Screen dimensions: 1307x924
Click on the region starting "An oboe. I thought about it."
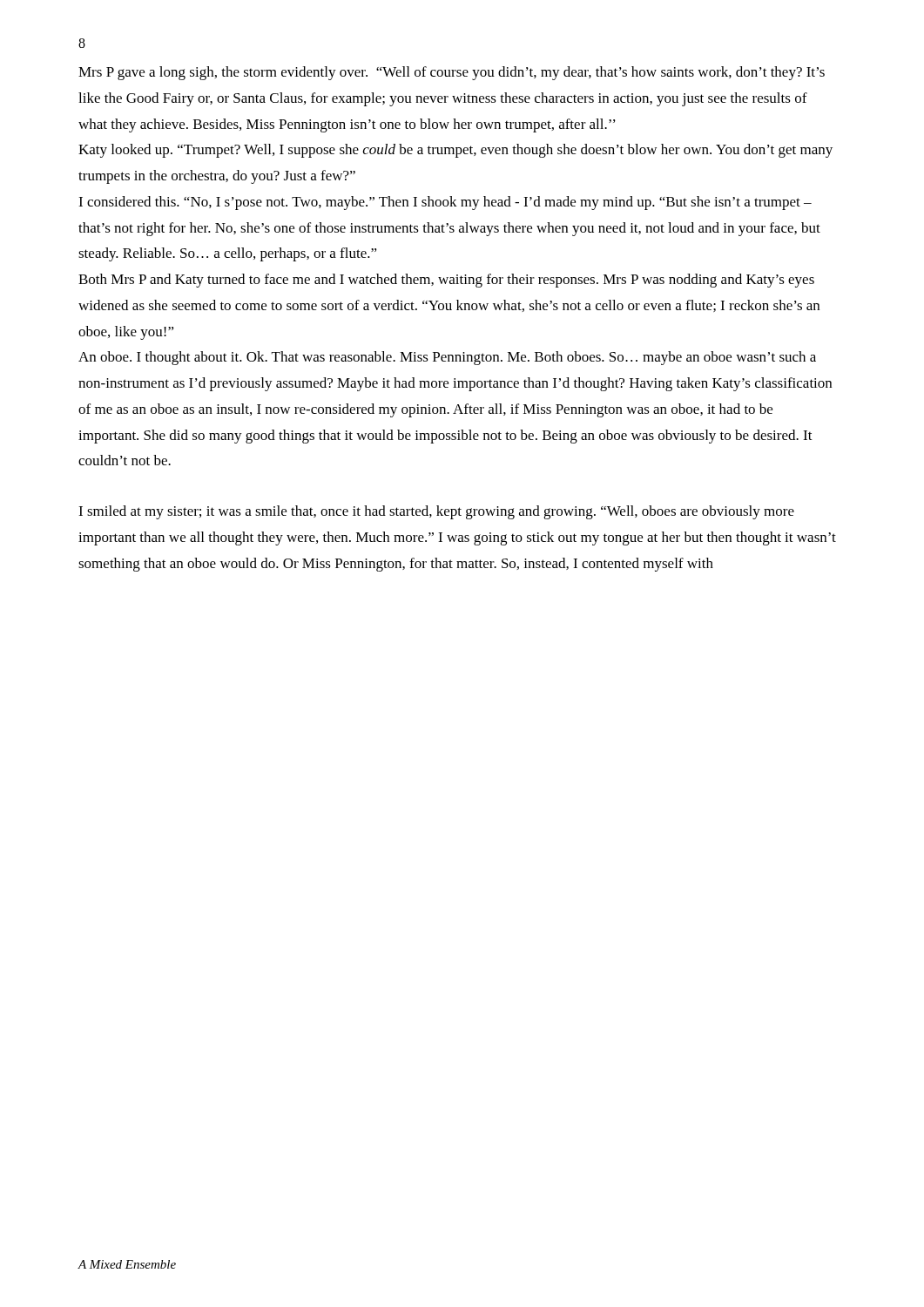tap(455, 409)
